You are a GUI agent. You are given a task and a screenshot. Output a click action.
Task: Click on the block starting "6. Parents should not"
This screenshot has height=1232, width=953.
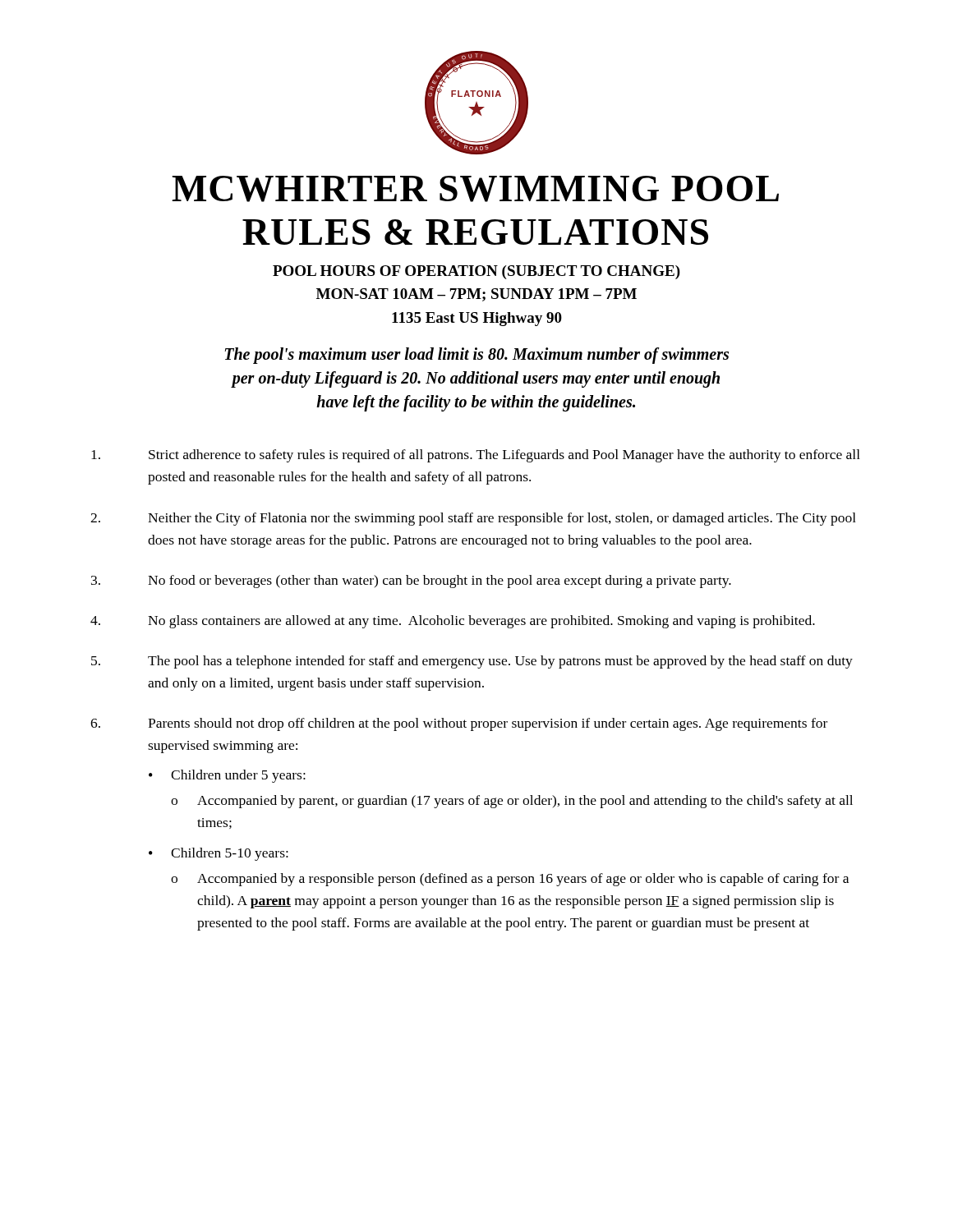tap(459, 724)
